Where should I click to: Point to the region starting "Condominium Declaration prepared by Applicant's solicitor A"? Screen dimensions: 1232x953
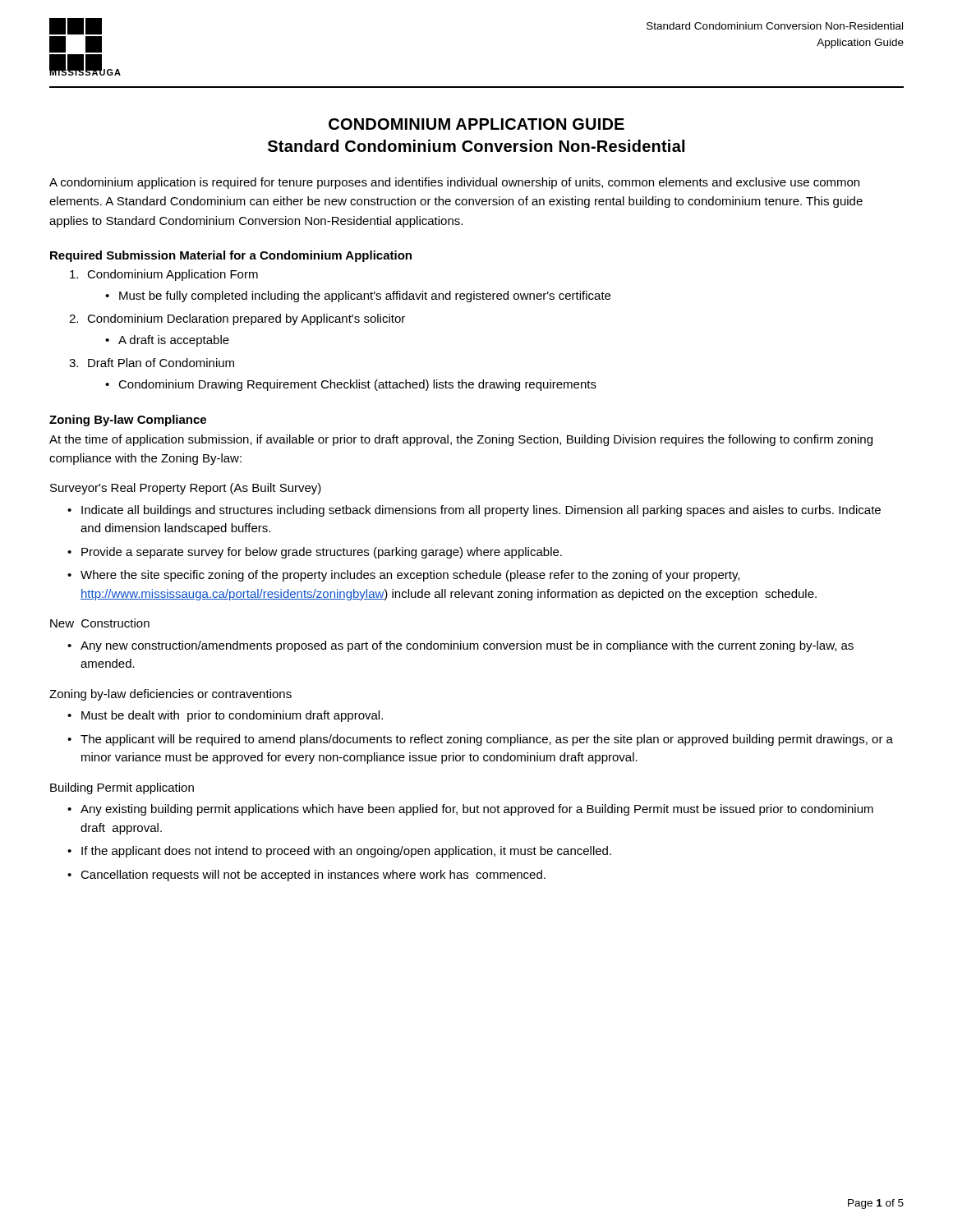246,319
